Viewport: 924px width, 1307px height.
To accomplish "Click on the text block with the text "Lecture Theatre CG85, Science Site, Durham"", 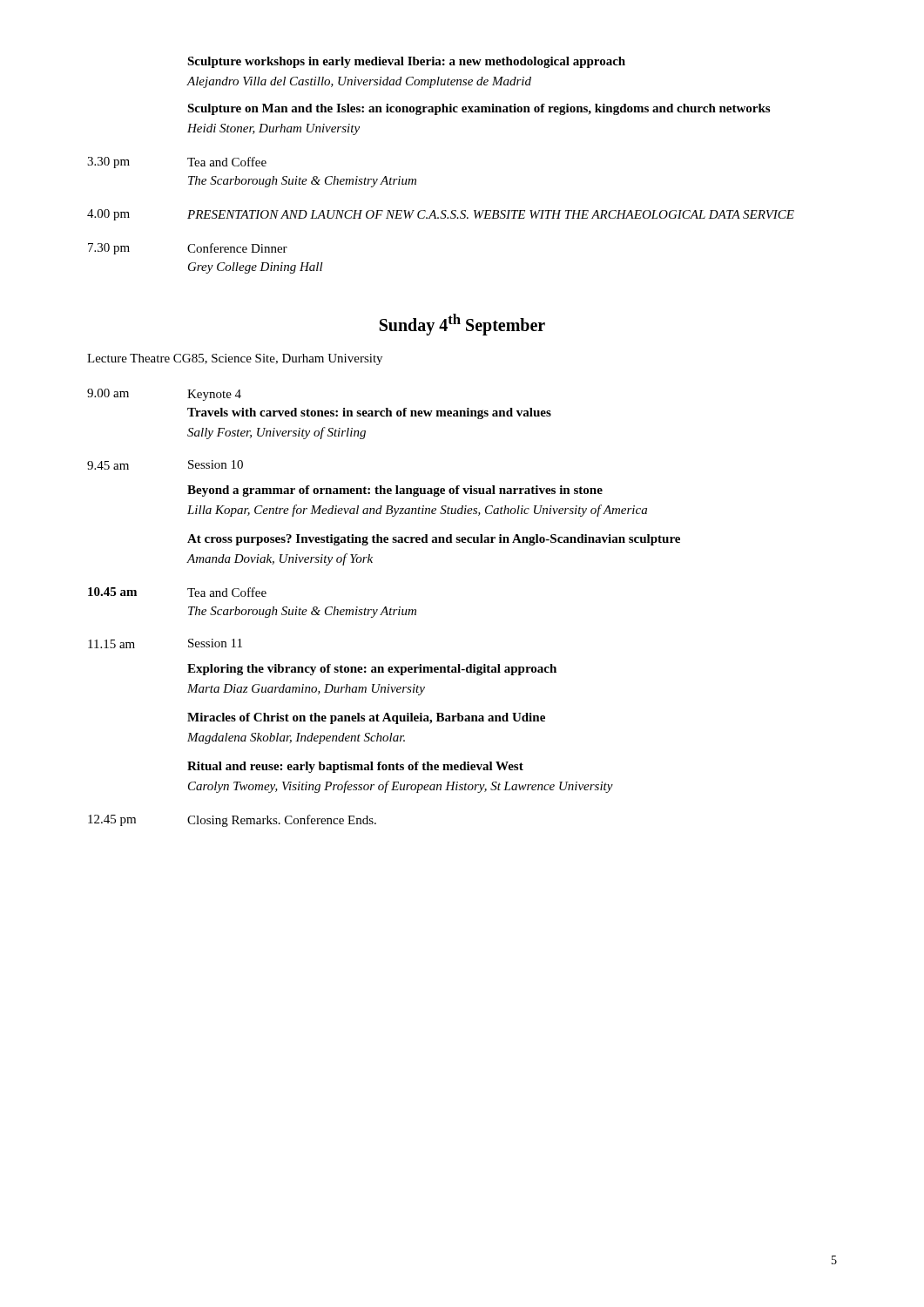I will (x=235, y=358).
